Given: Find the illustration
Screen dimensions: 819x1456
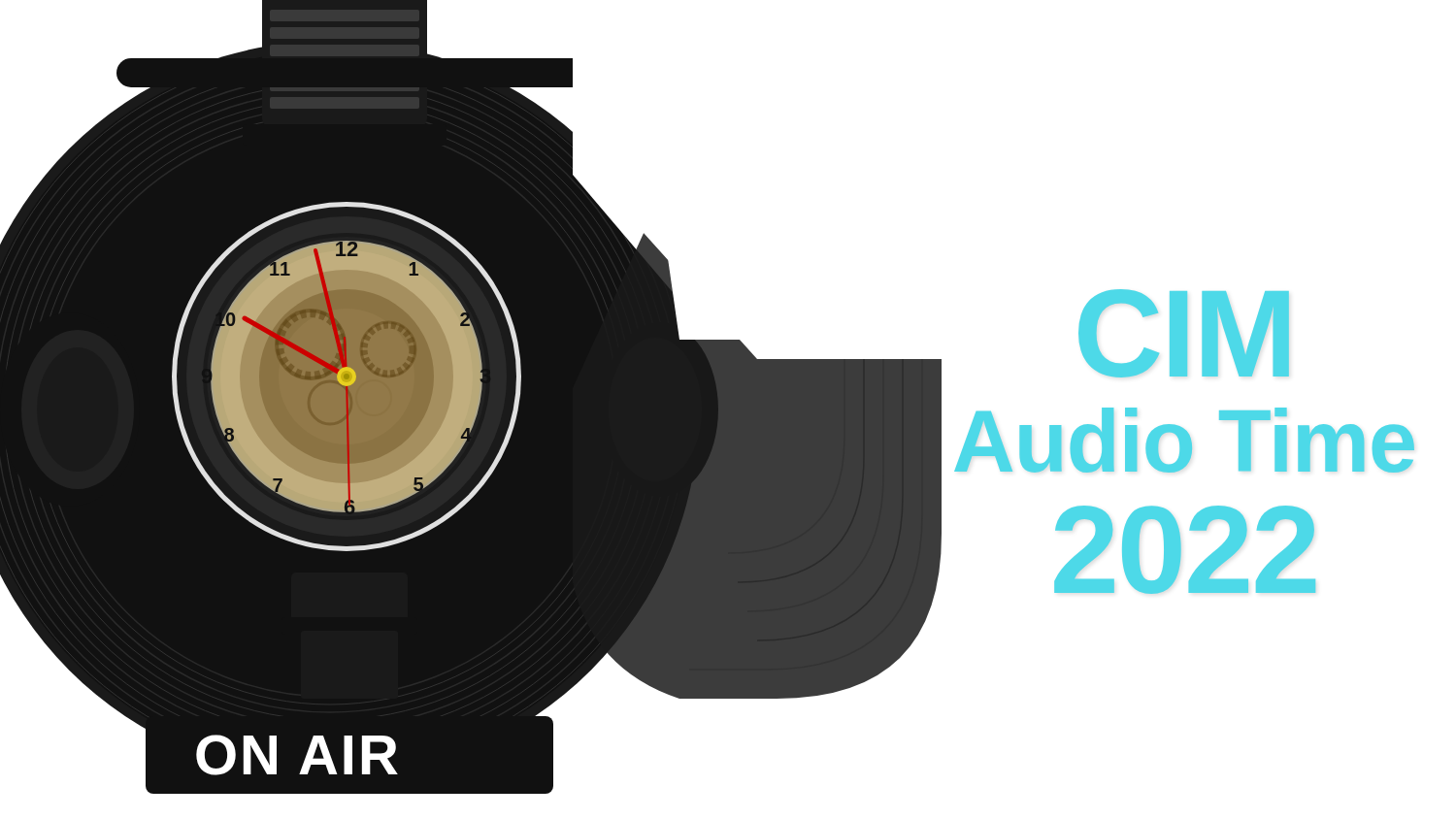Looking at the screenshot, I should [471, 410].
